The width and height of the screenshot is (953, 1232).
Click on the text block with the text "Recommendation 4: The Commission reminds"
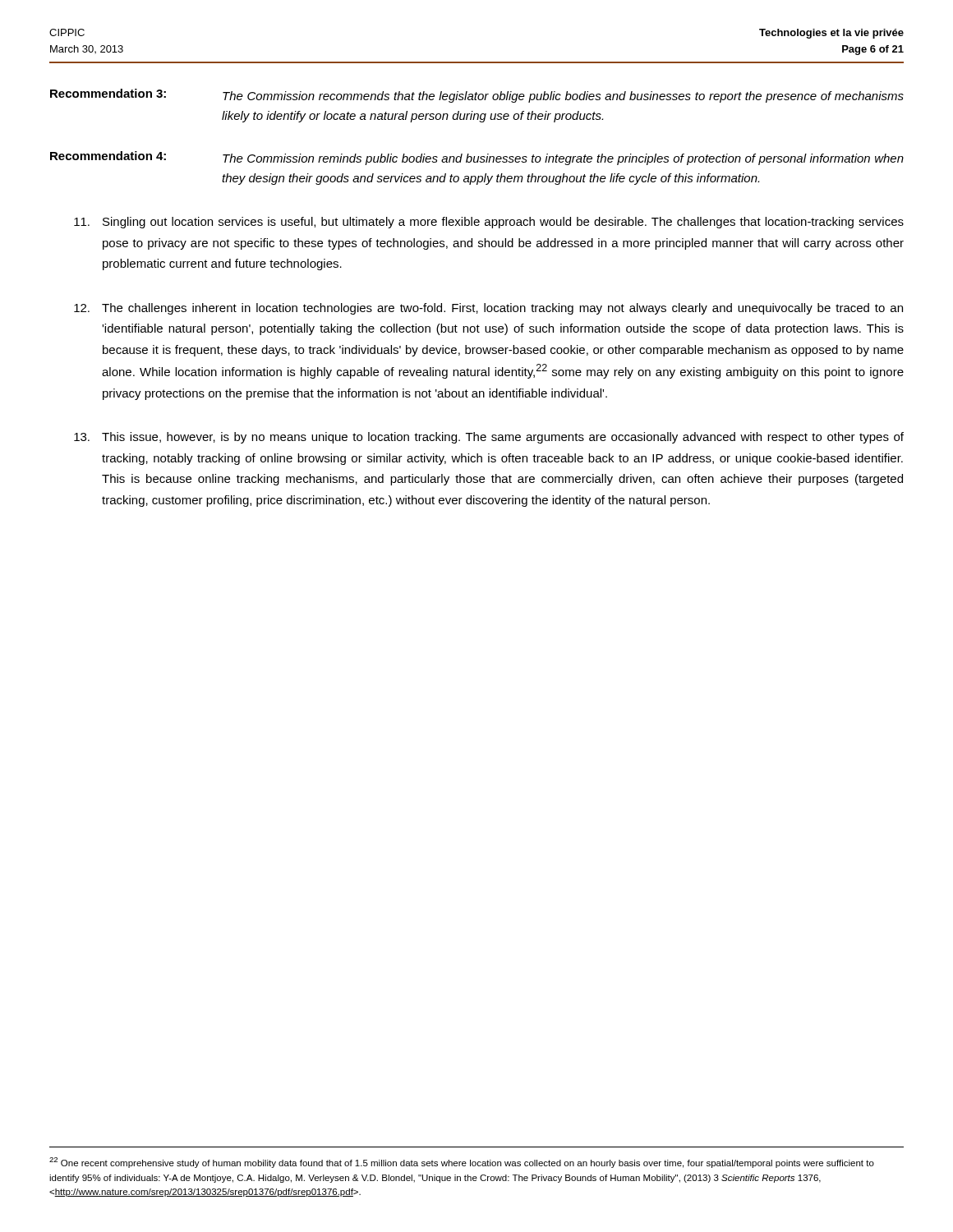point(476,168)
